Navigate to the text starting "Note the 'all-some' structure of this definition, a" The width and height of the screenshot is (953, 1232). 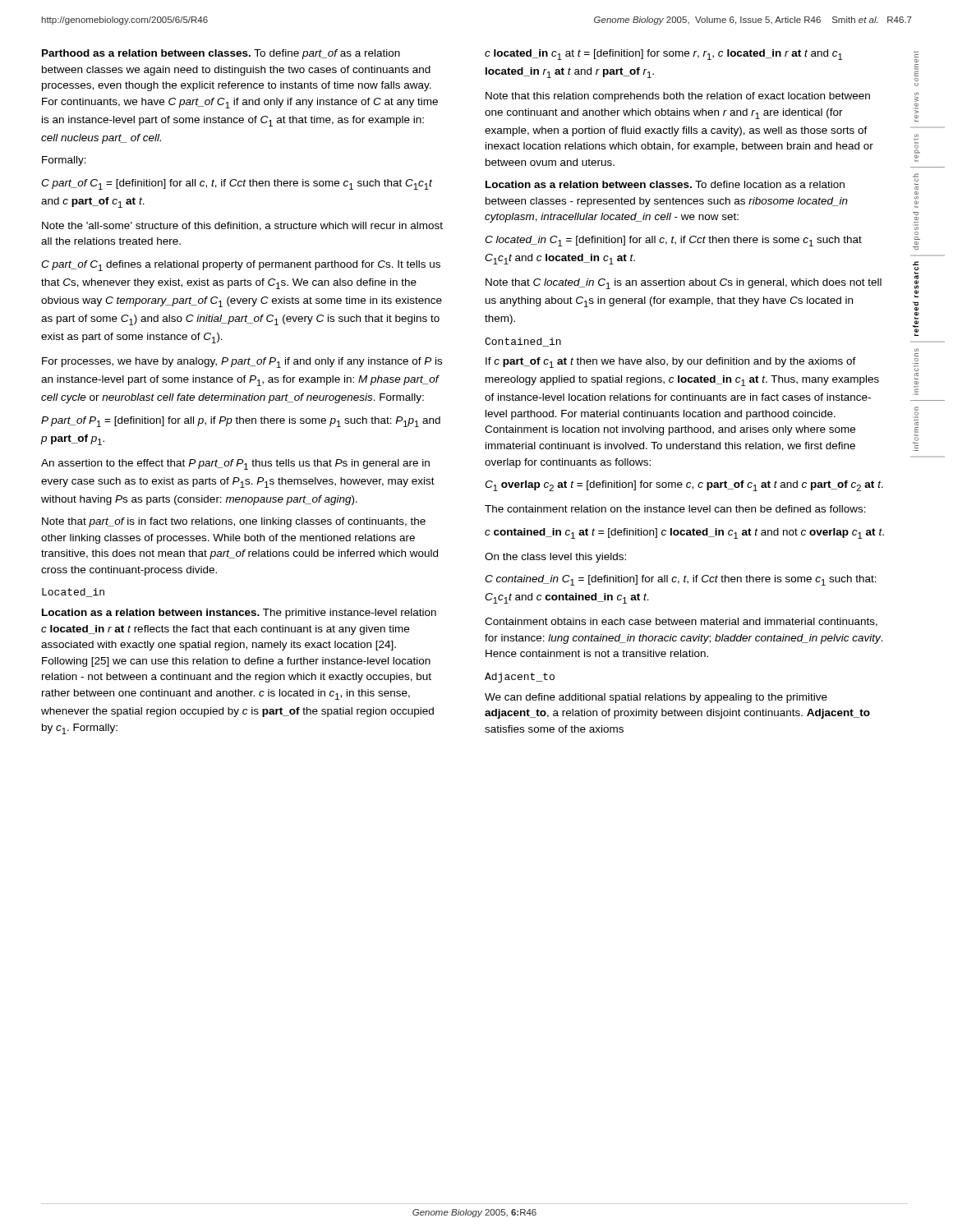pyautogui.click(x=242, y=234)
